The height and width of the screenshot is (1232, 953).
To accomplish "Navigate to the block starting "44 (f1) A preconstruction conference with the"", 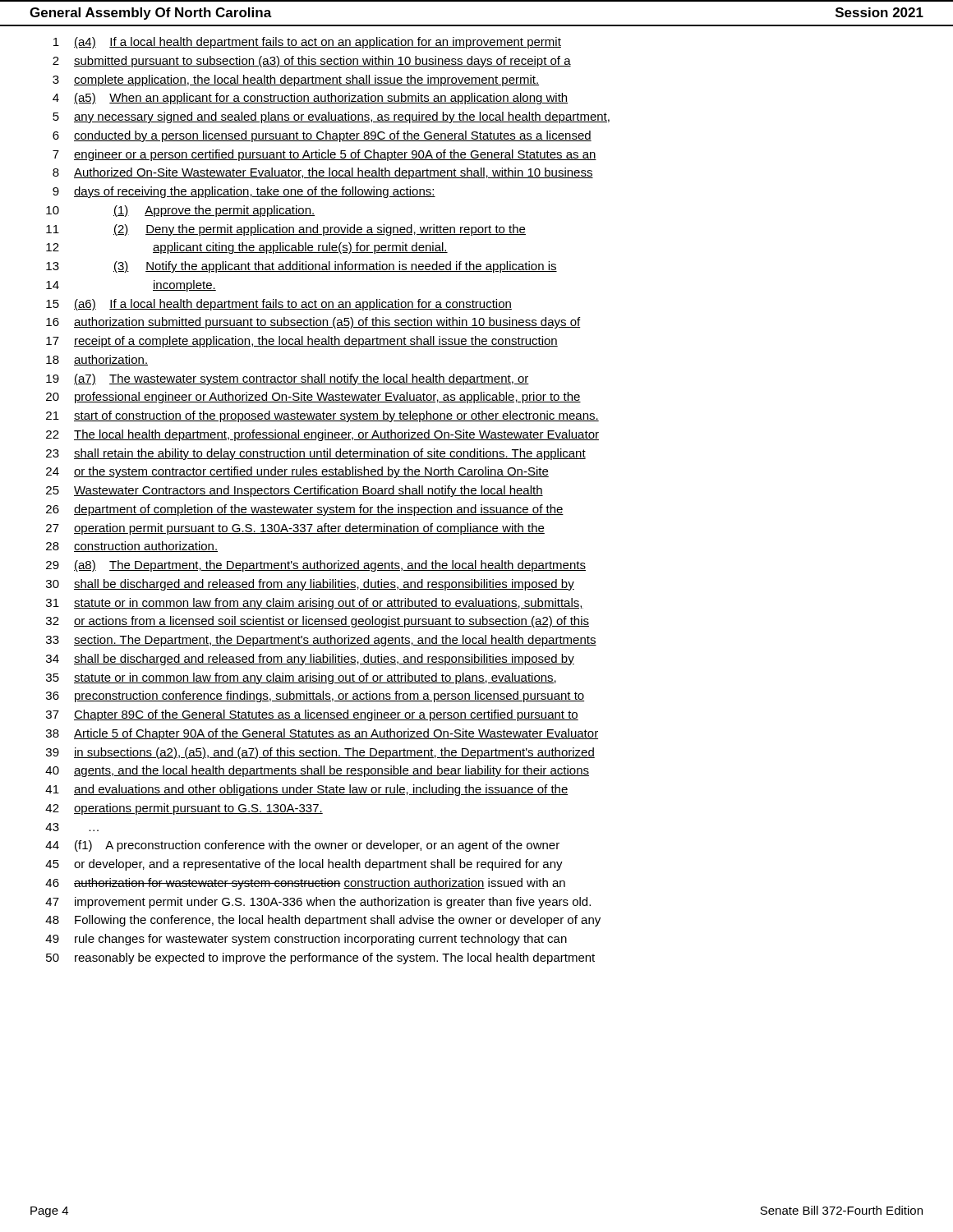I will click(x=476, y=845).
